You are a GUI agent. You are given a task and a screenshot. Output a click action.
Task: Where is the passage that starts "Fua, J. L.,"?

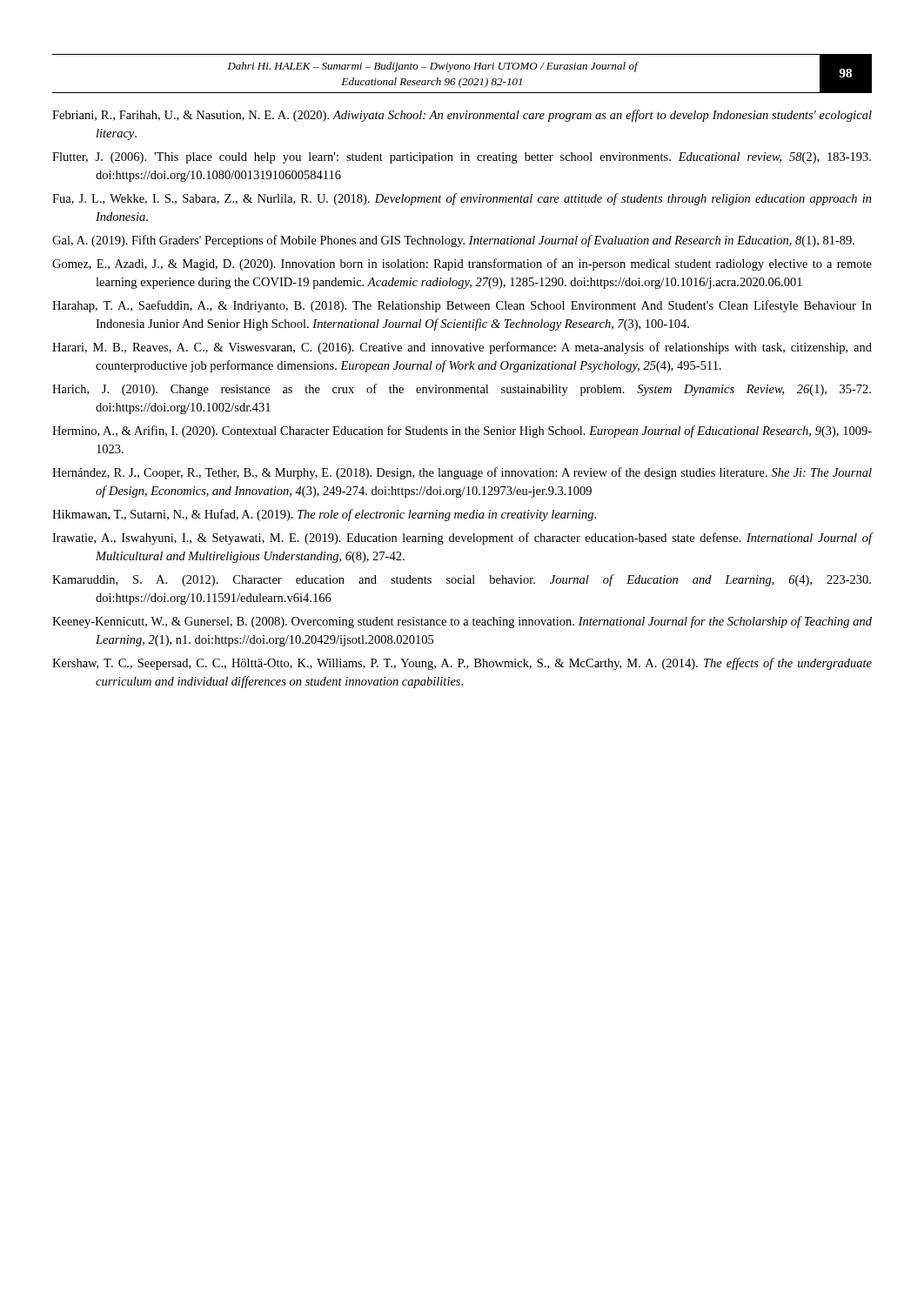click(462, 208)
